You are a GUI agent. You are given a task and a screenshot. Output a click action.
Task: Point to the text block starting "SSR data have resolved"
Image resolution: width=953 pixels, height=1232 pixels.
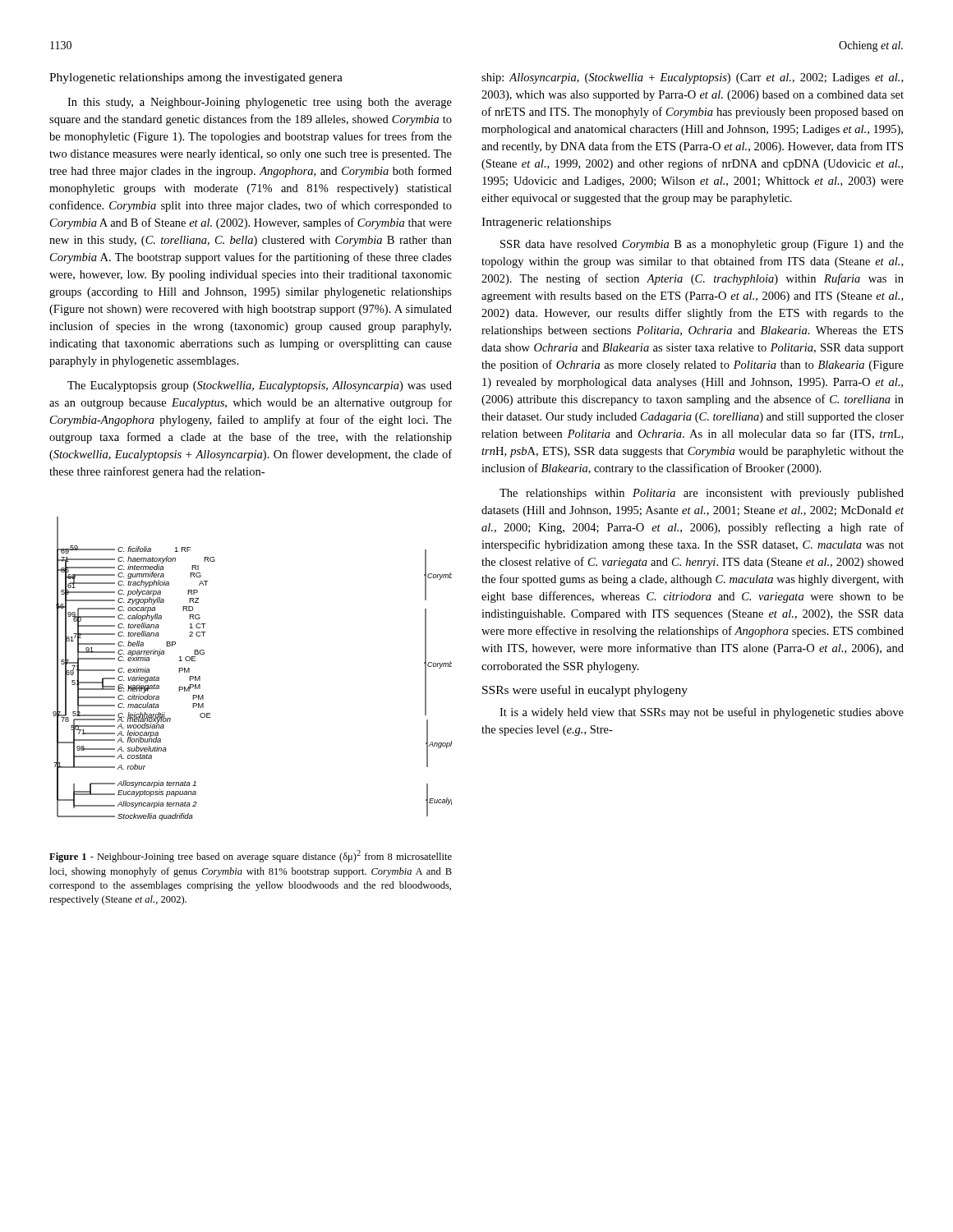click(693, 356)
